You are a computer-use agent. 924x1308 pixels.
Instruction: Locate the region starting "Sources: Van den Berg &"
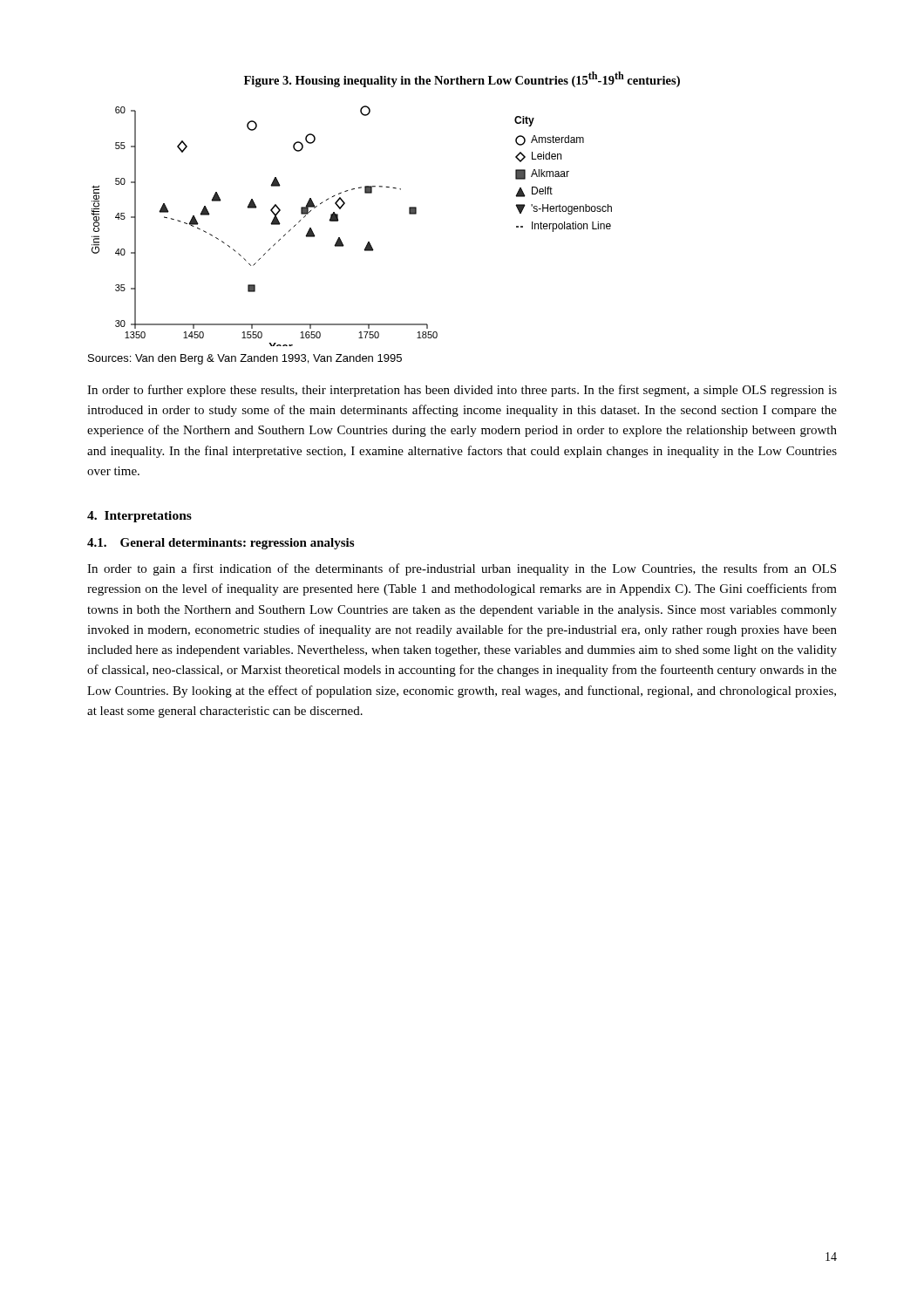[x=245, y=358]
